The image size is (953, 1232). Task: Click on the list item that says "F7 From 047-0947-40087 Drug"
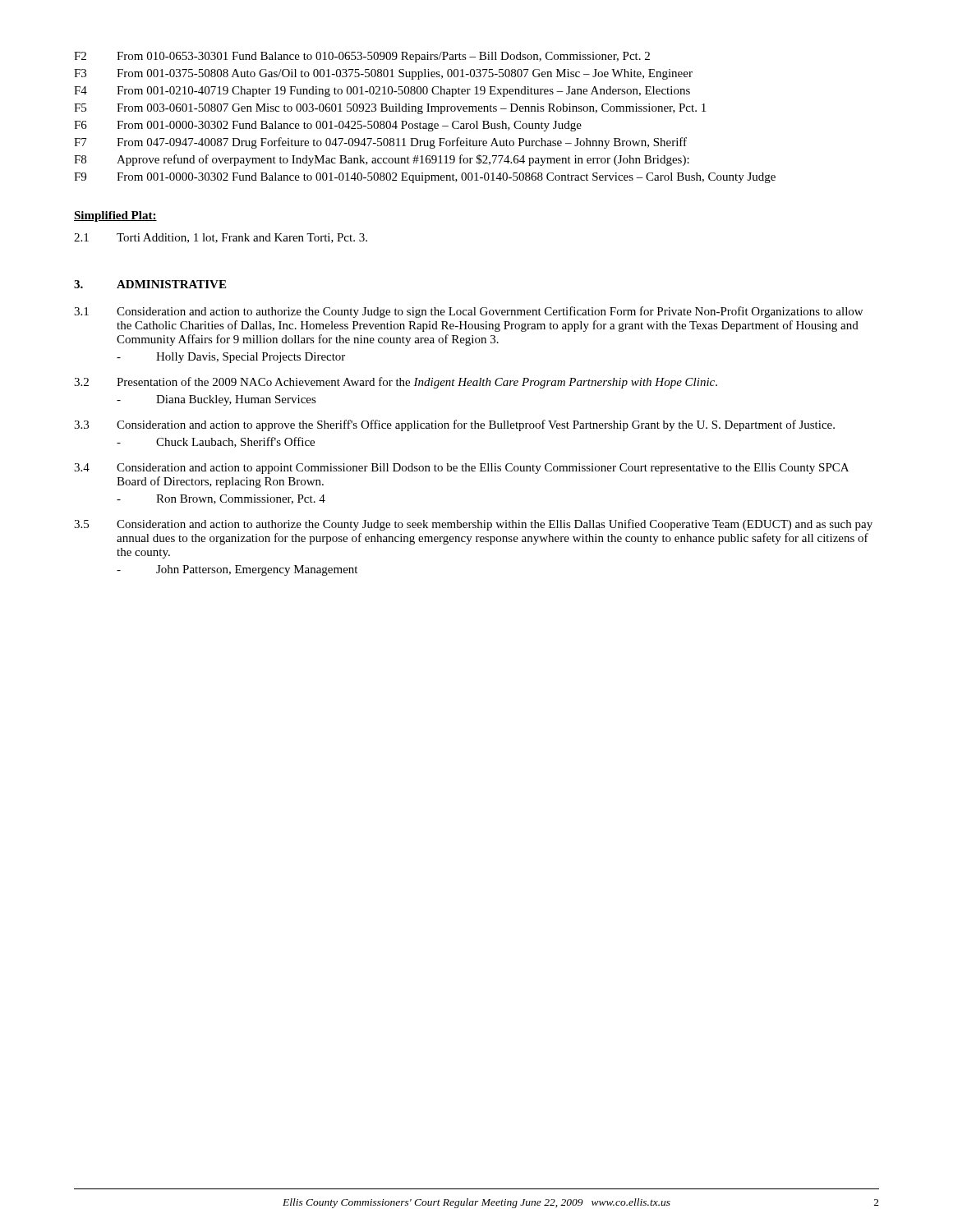[476, 142]
